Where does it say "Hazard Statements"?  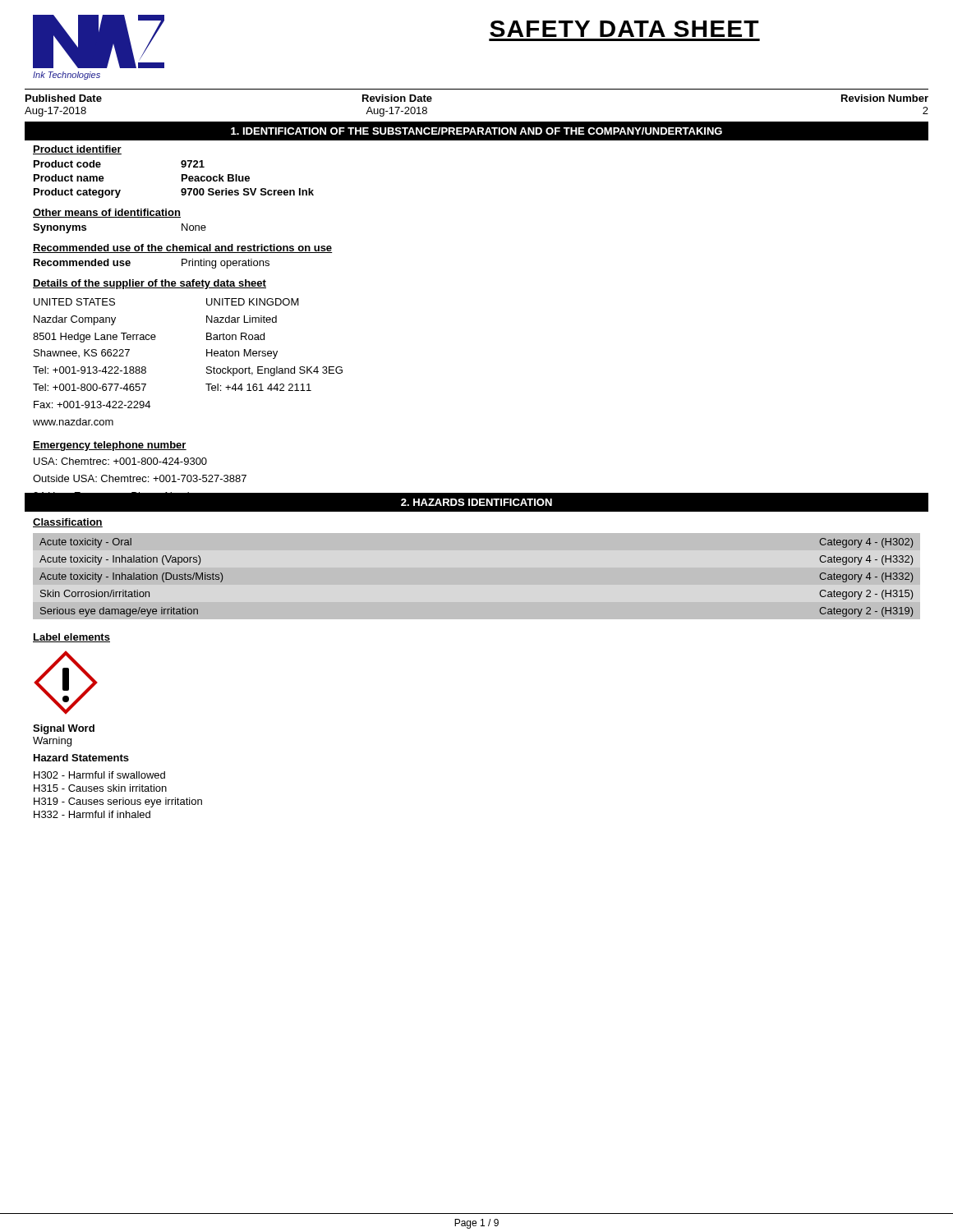point(81,758)
